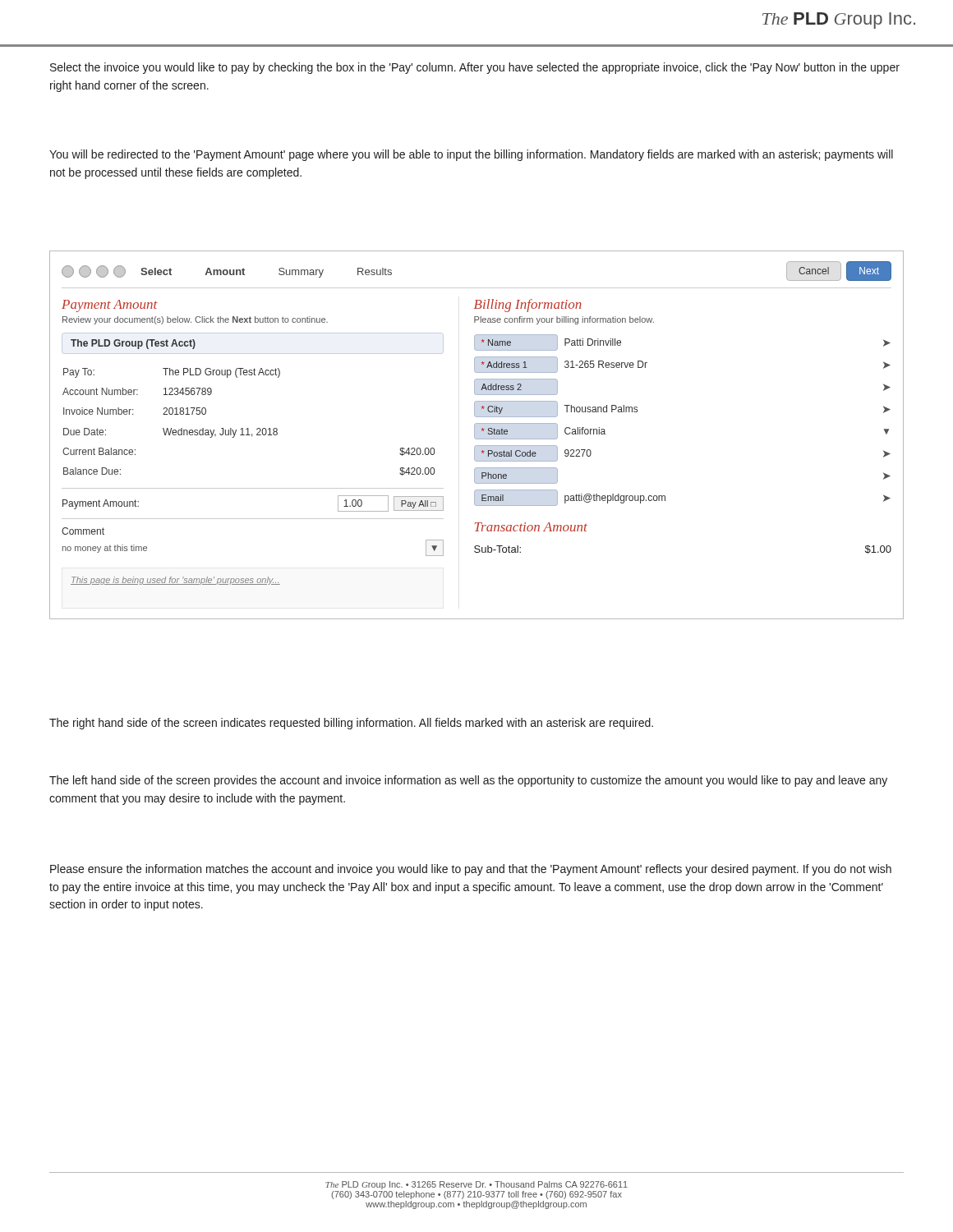Find the screenshot

click(x=476, y=435)
